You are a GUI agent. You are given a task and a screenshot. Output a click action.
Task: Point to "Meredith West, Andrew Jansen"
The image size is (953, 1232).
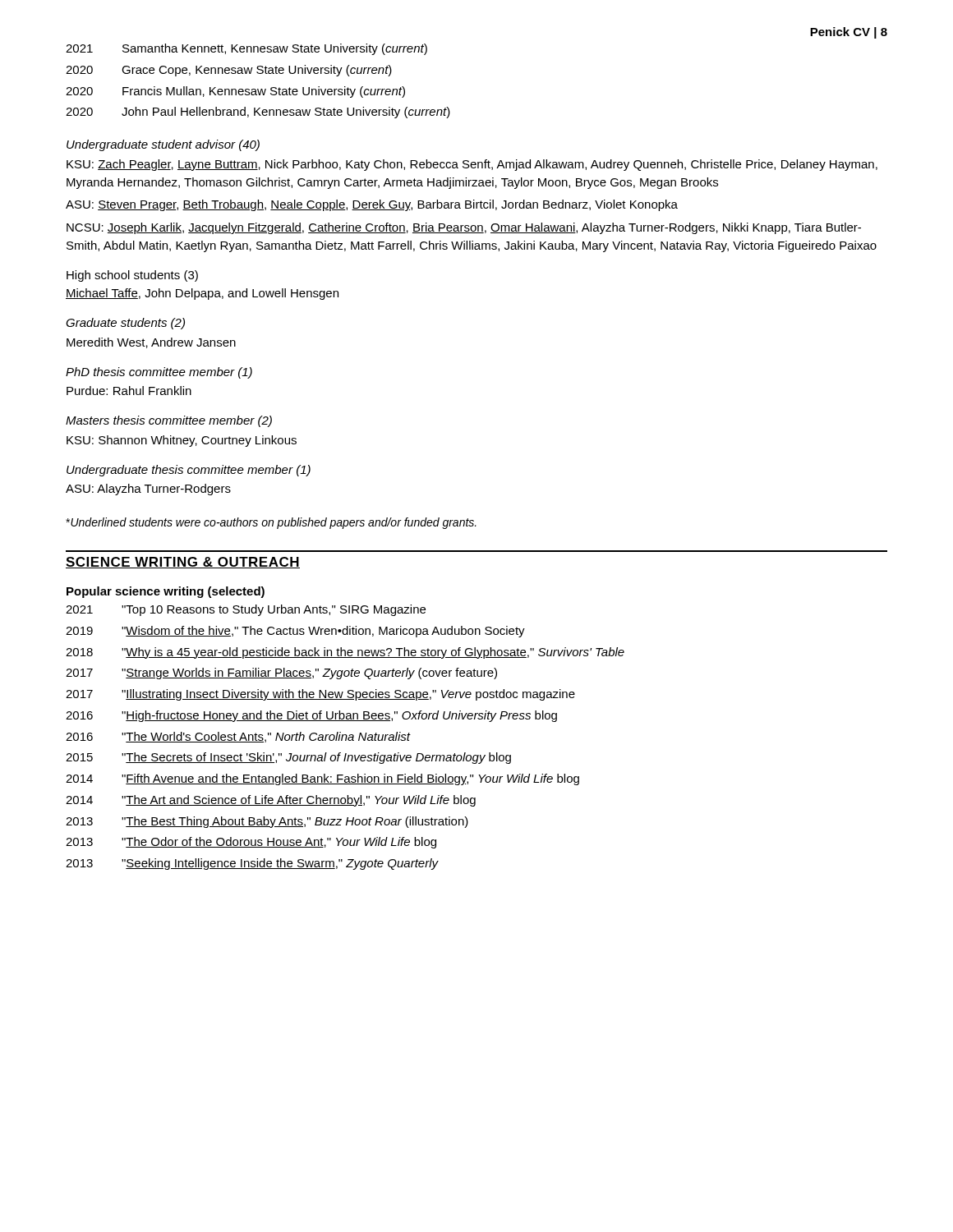(151, 342)
